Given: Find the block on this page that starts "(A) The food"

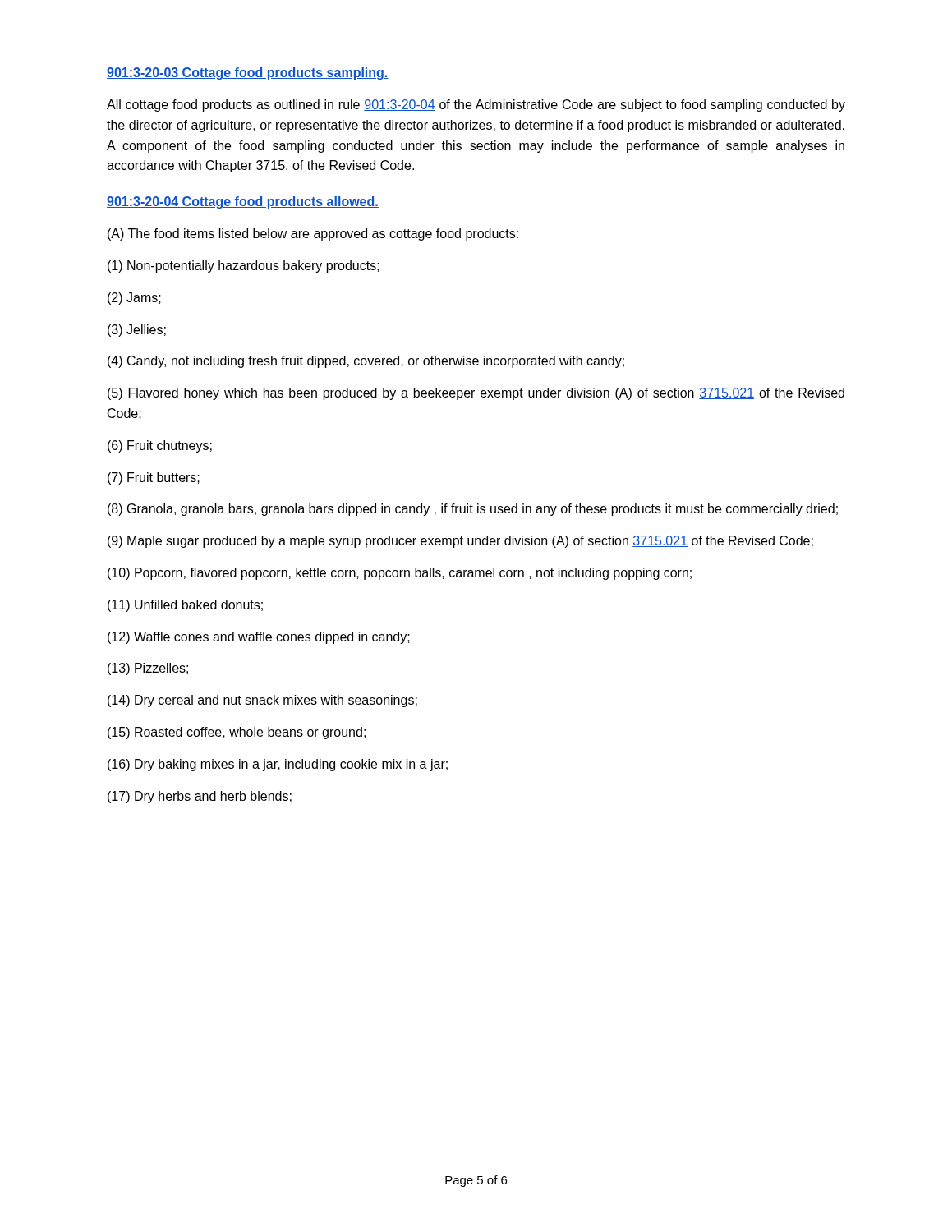Looking at the screenshot, I should [x=313, y=234].
